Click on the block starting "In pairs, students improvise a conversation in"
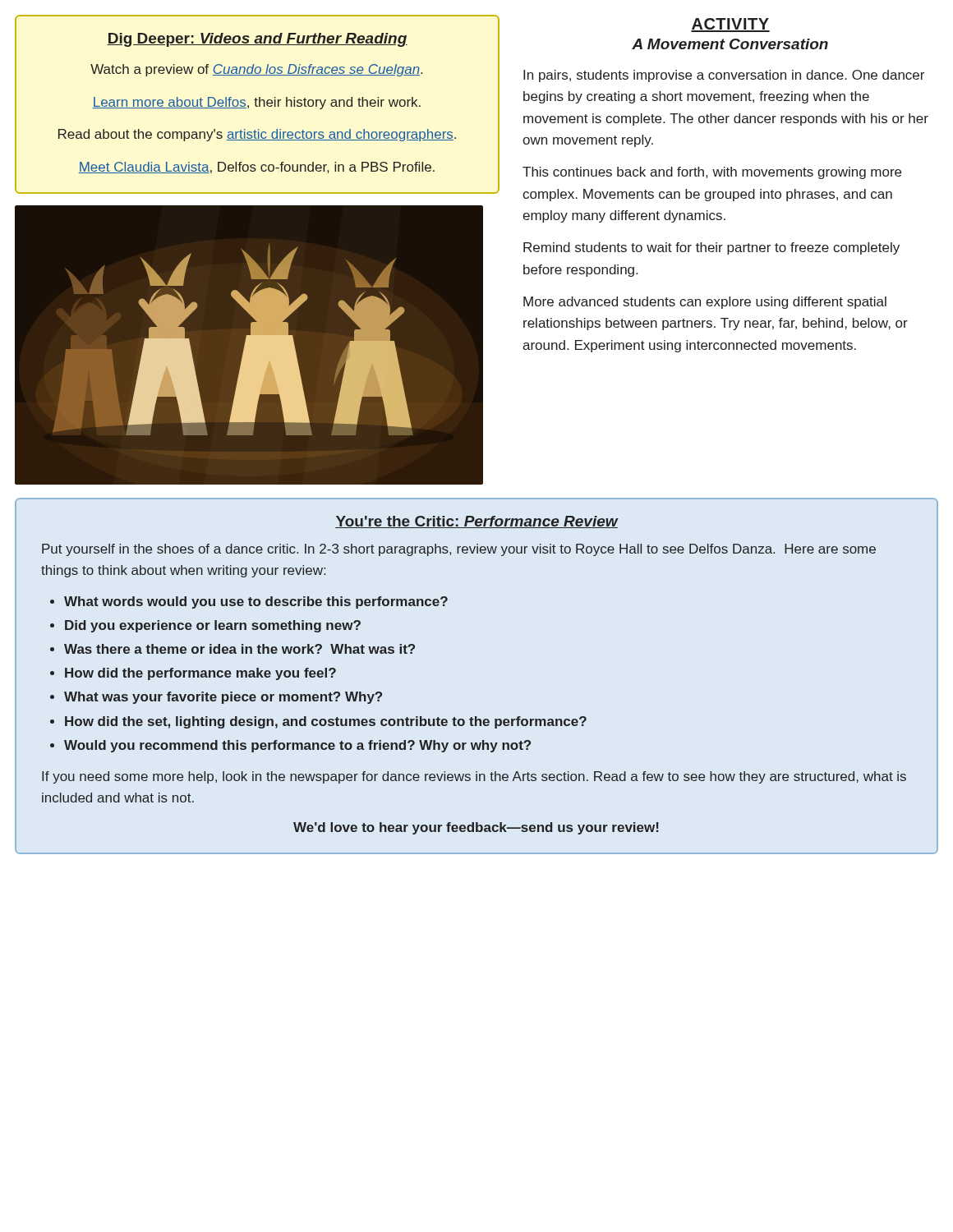Image resolution: width=953 pixels, height=1232 pixels. [725, 108]
